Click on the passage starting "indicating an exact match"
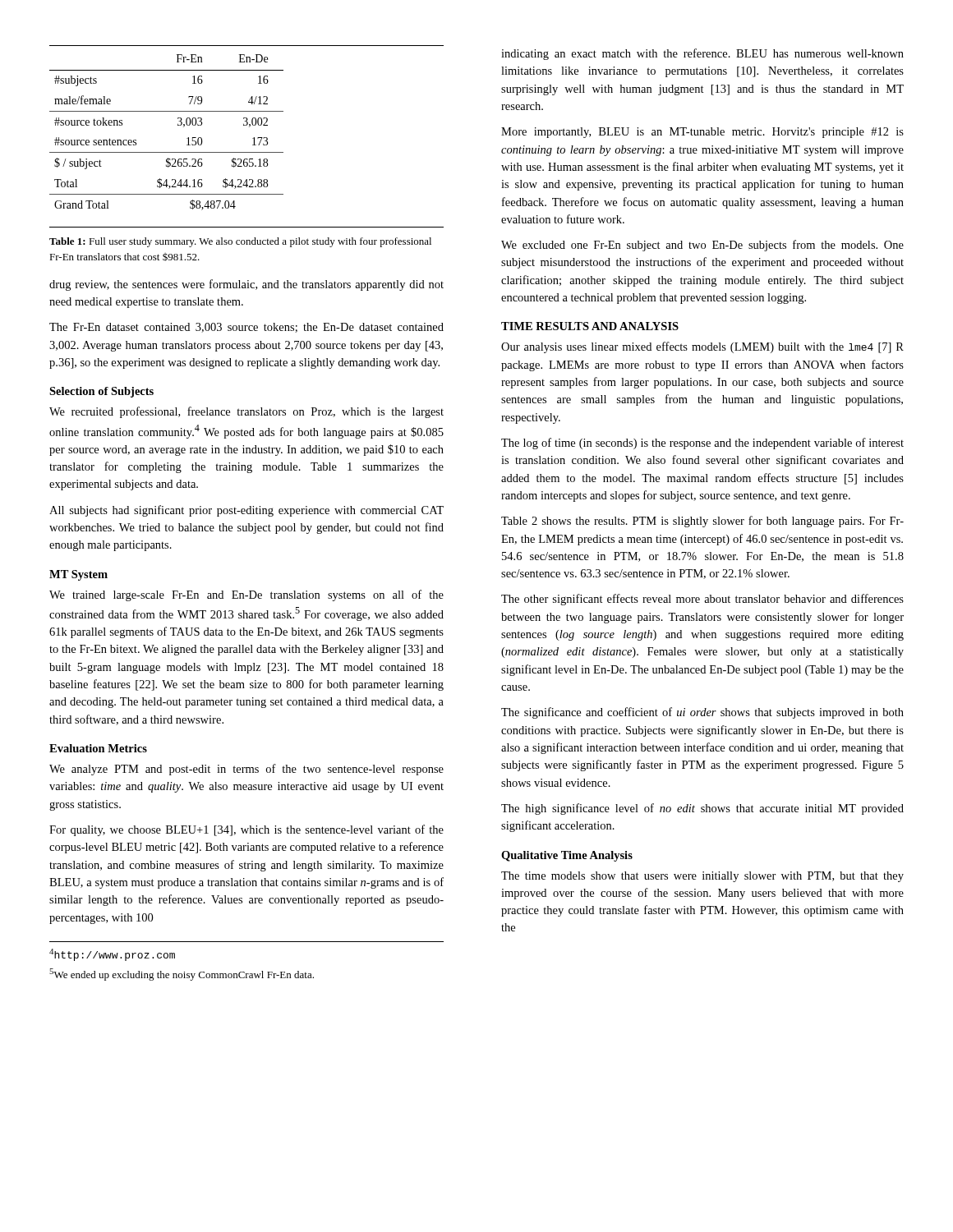 click(702, 80)
